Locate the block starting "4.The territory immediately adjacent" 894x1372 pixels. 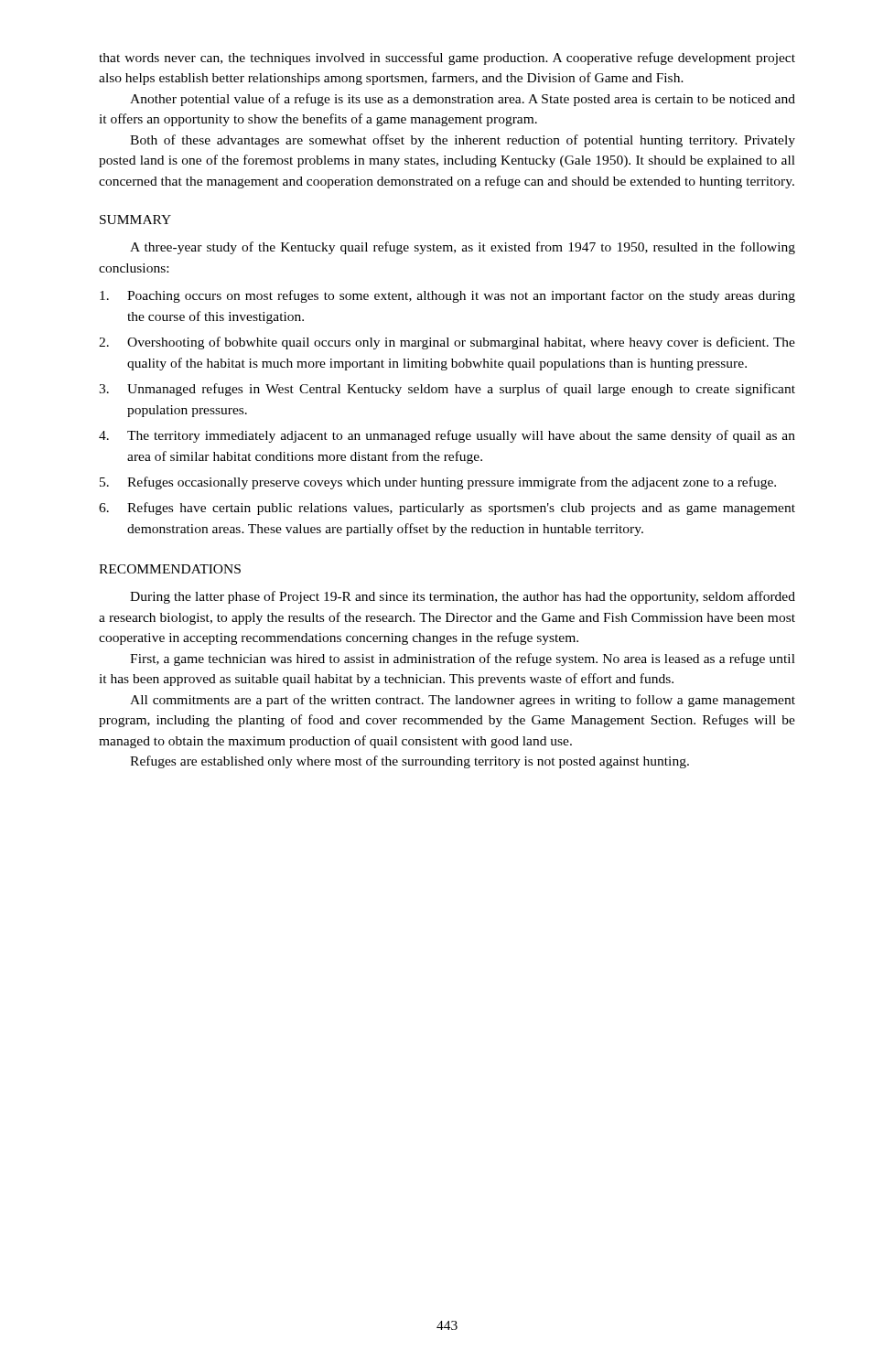[447, 446]
